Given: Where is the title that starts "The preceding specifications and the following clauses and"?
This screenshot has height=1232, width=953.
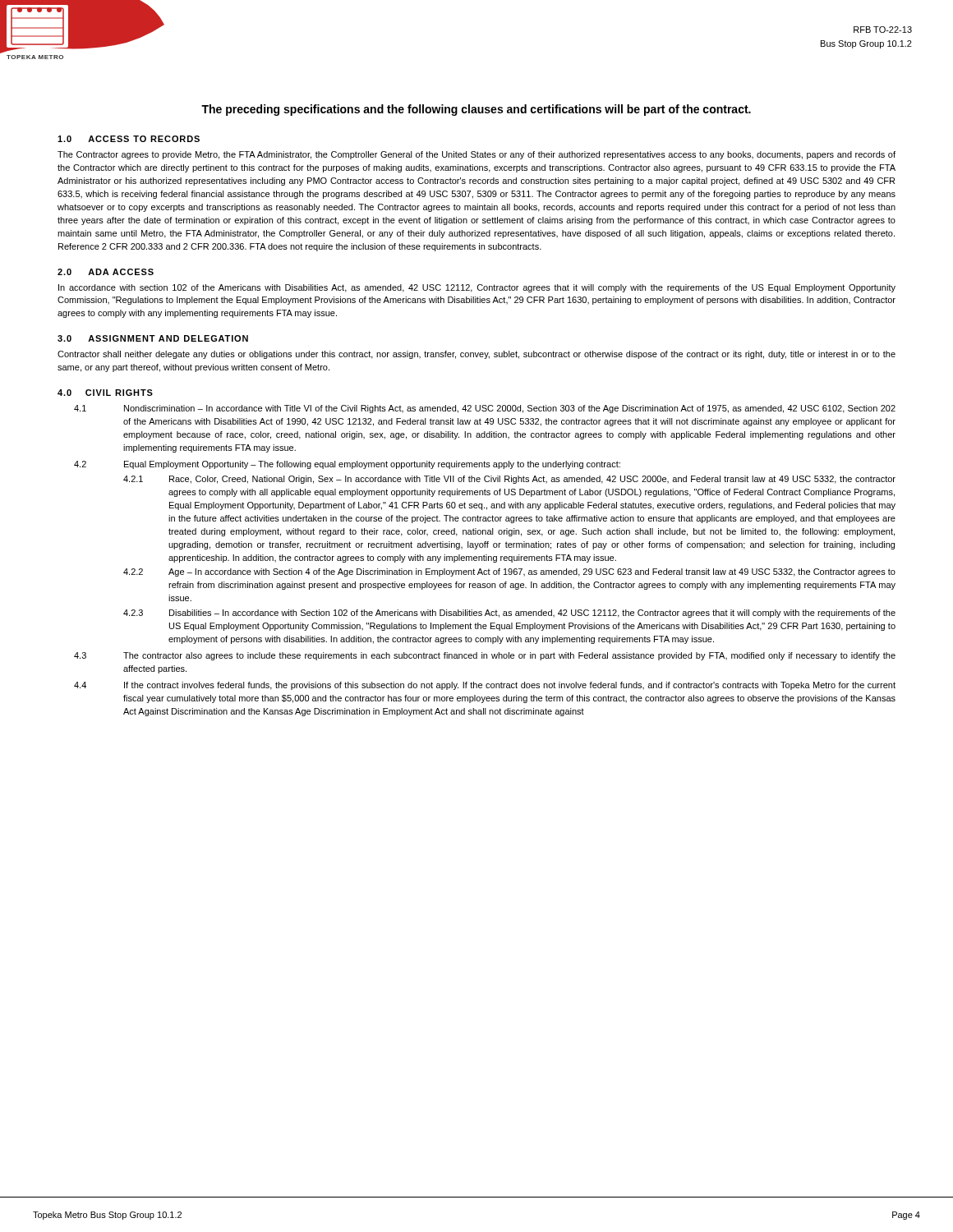Looking at the screenshot, I should pos(476,109).
